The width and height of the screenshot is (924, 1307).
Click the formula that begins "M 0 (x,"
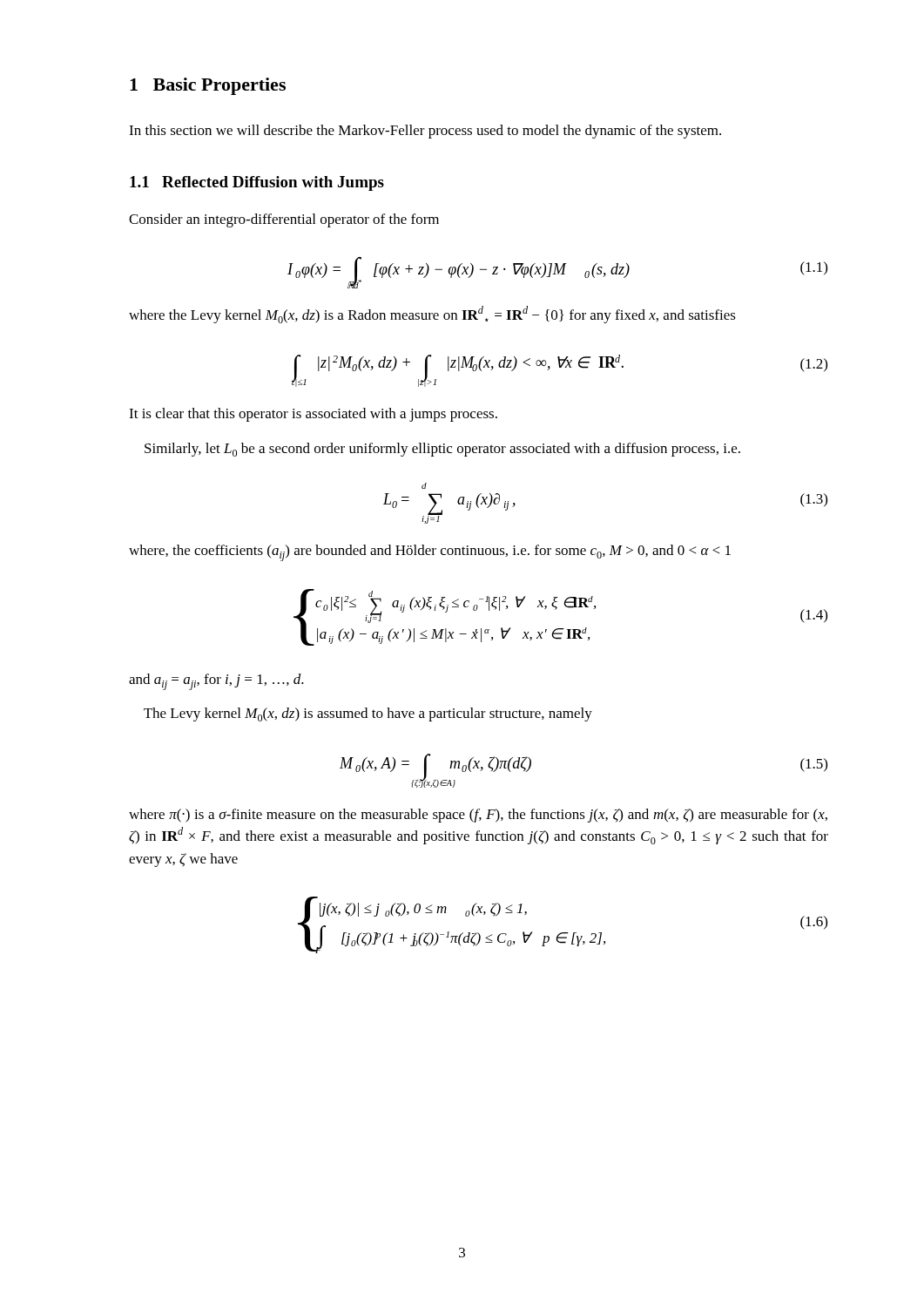[505, 764]
